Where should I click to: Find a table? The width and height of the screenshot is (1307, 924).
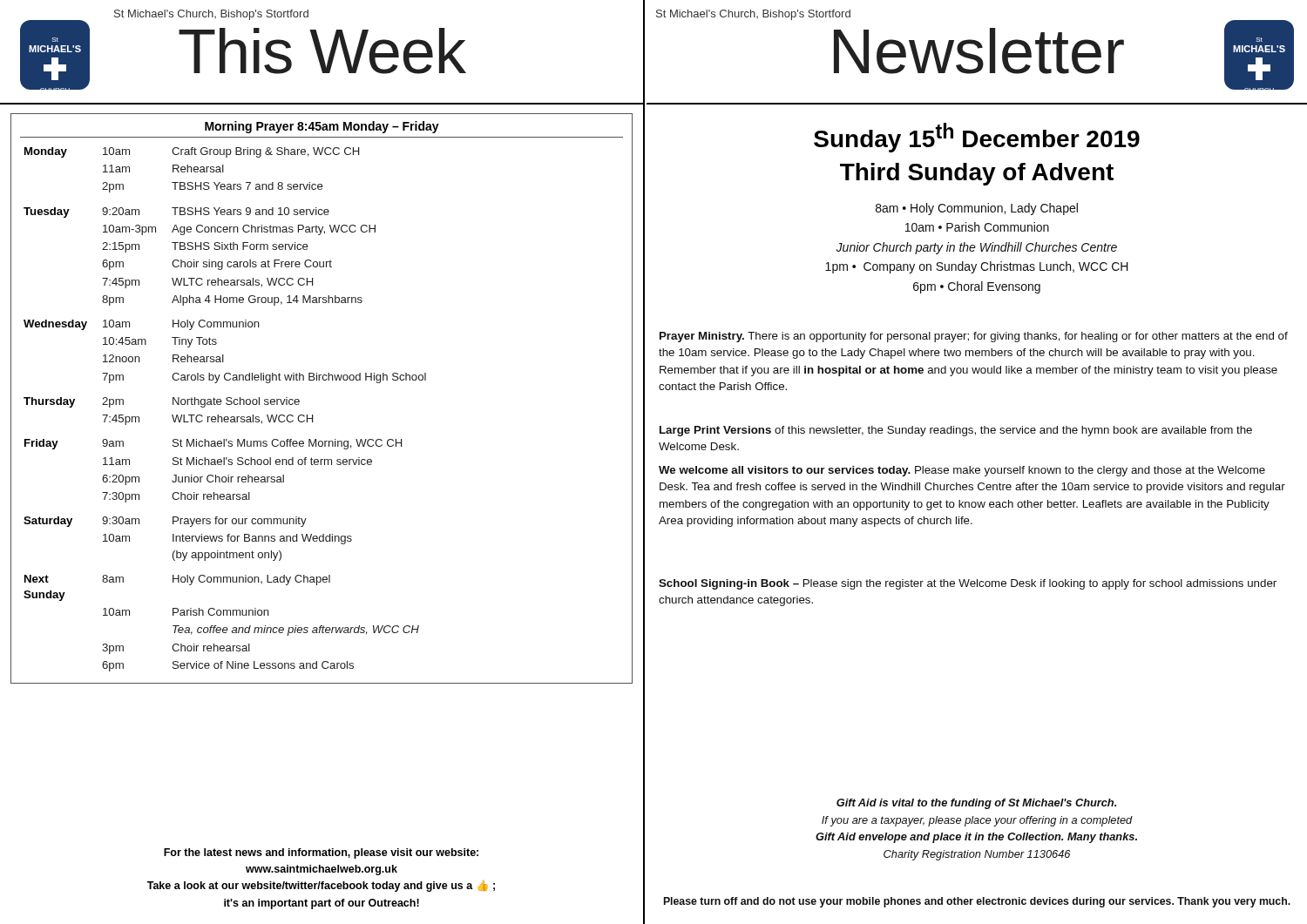point(322,398)
